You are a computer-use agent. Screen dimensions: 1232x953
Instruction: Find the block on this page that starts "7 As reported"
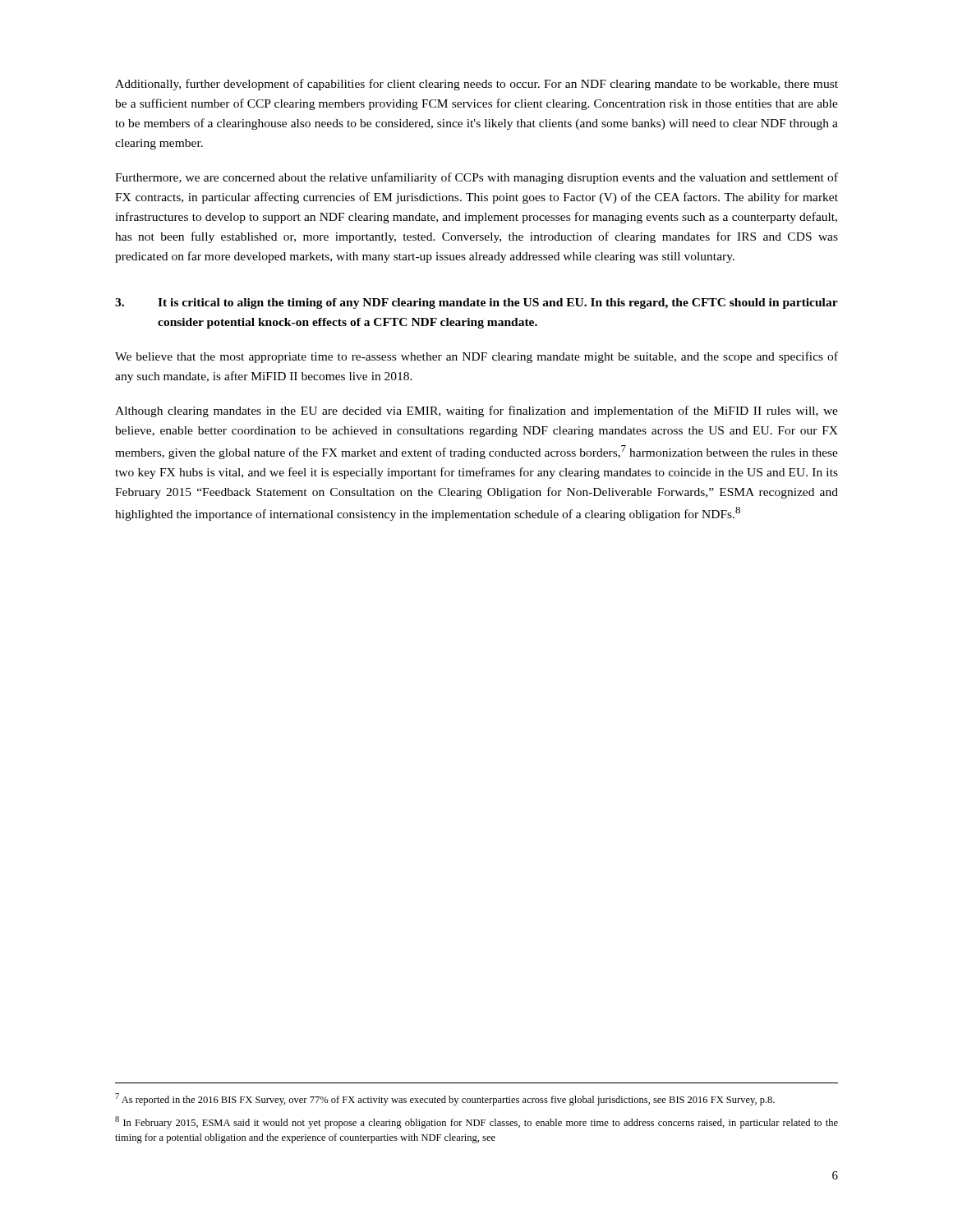(x=445, y=1099)
